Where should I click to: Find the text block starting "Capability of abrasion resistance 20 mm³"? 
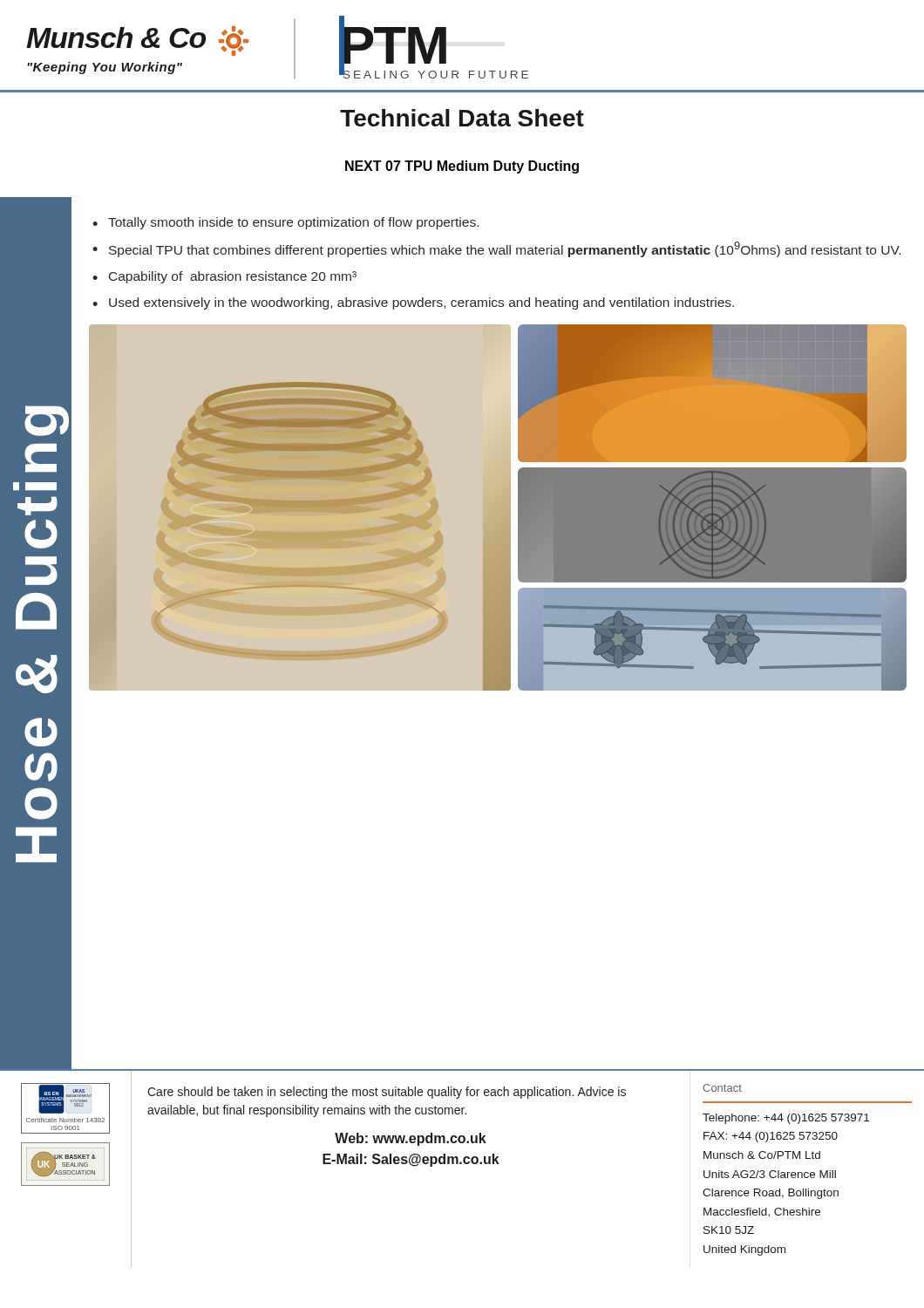click(x=232, y=276)
